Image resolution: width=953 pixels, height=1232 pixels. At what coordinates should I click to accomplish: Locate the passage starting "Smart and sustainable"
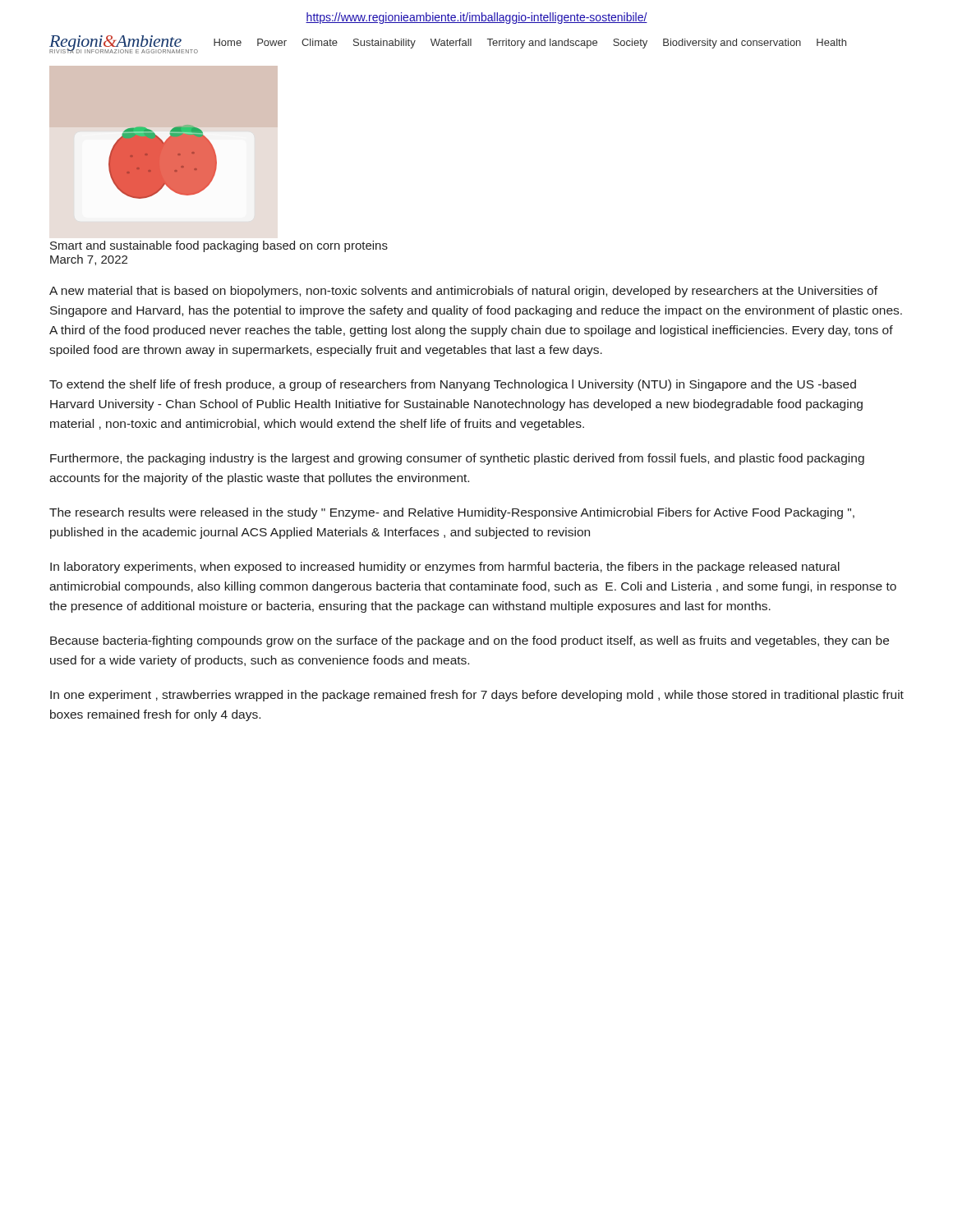point(219,246)
